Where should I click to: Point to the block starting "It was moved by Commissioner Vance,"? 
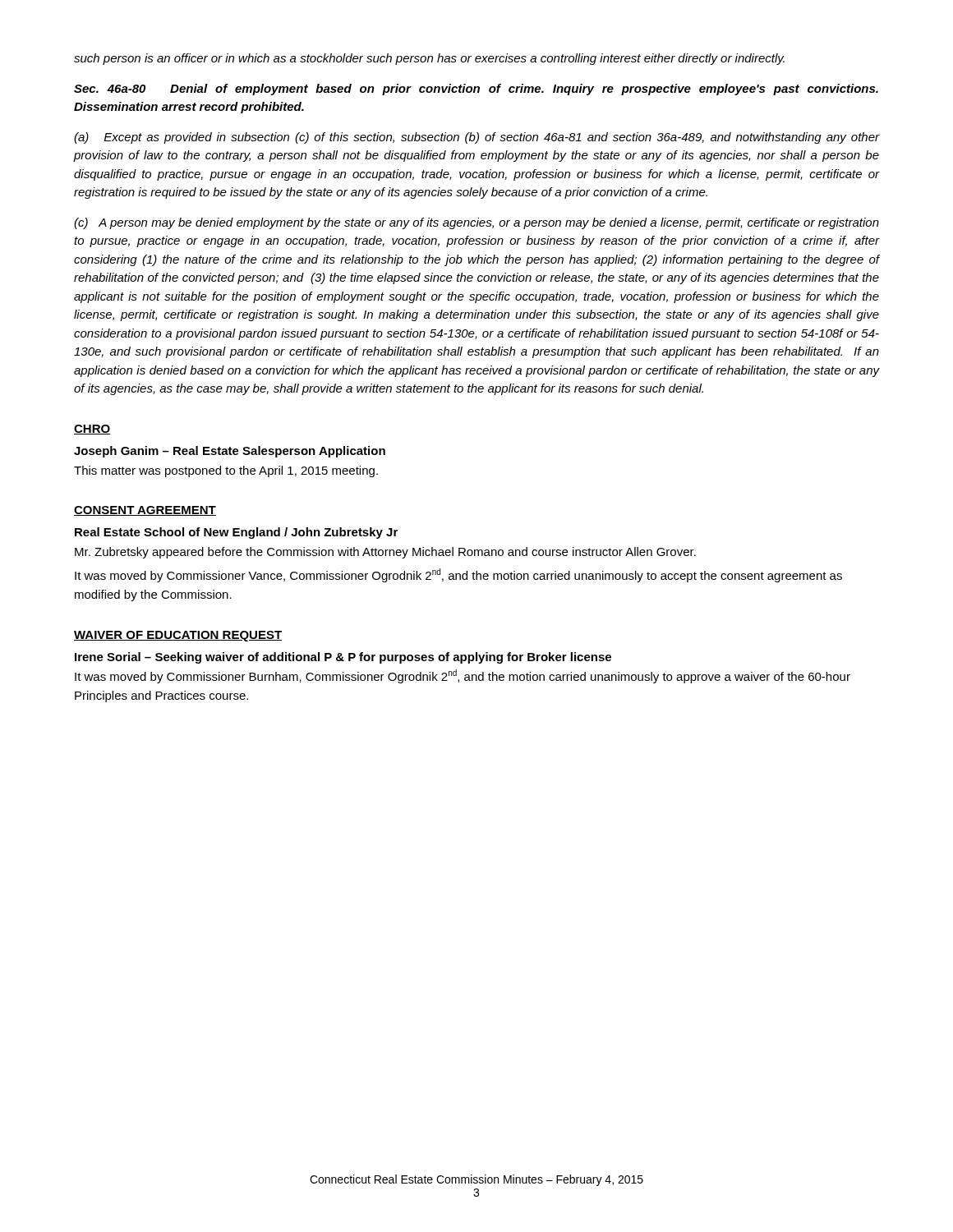458,585
